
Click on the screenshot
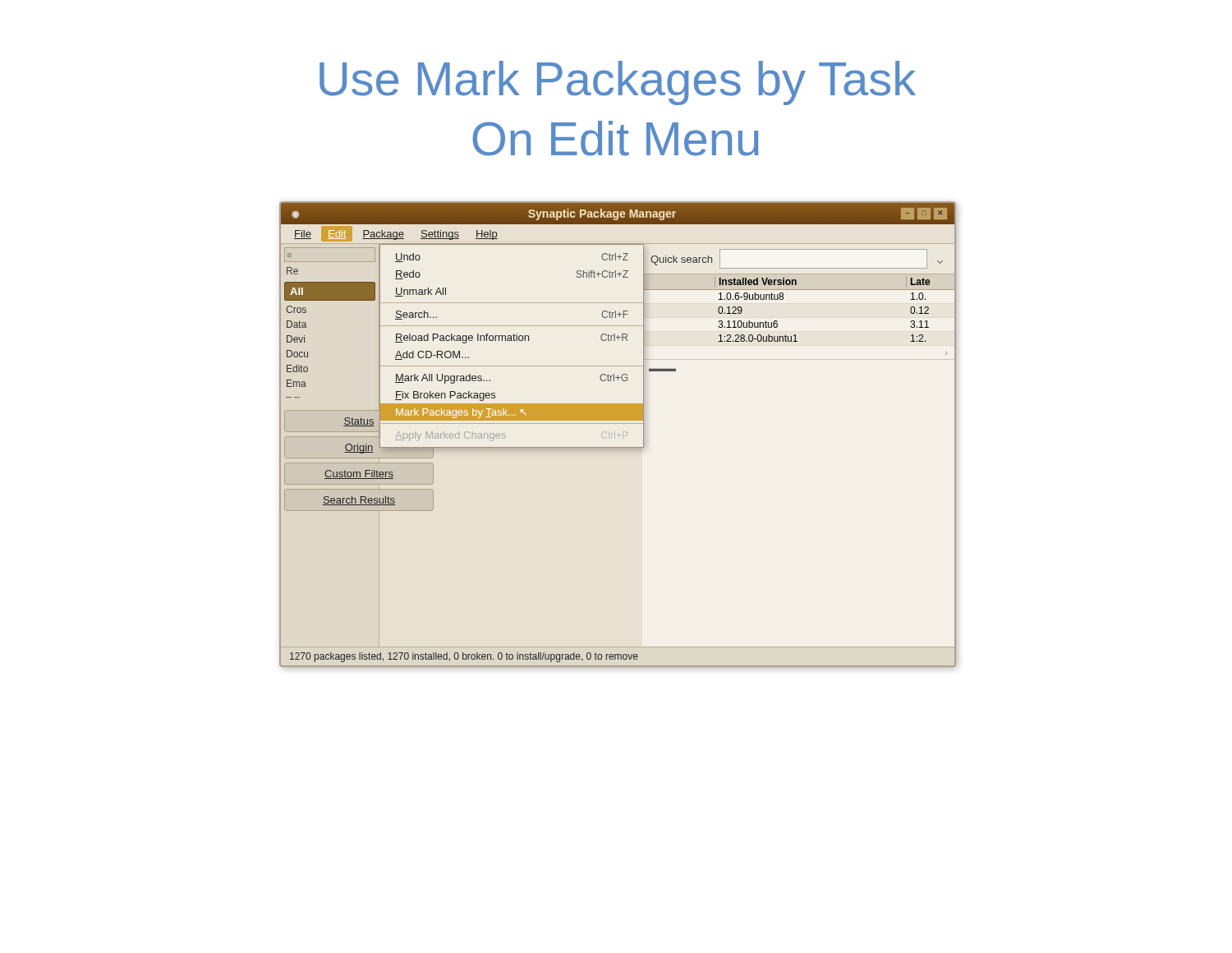[616, 434]
